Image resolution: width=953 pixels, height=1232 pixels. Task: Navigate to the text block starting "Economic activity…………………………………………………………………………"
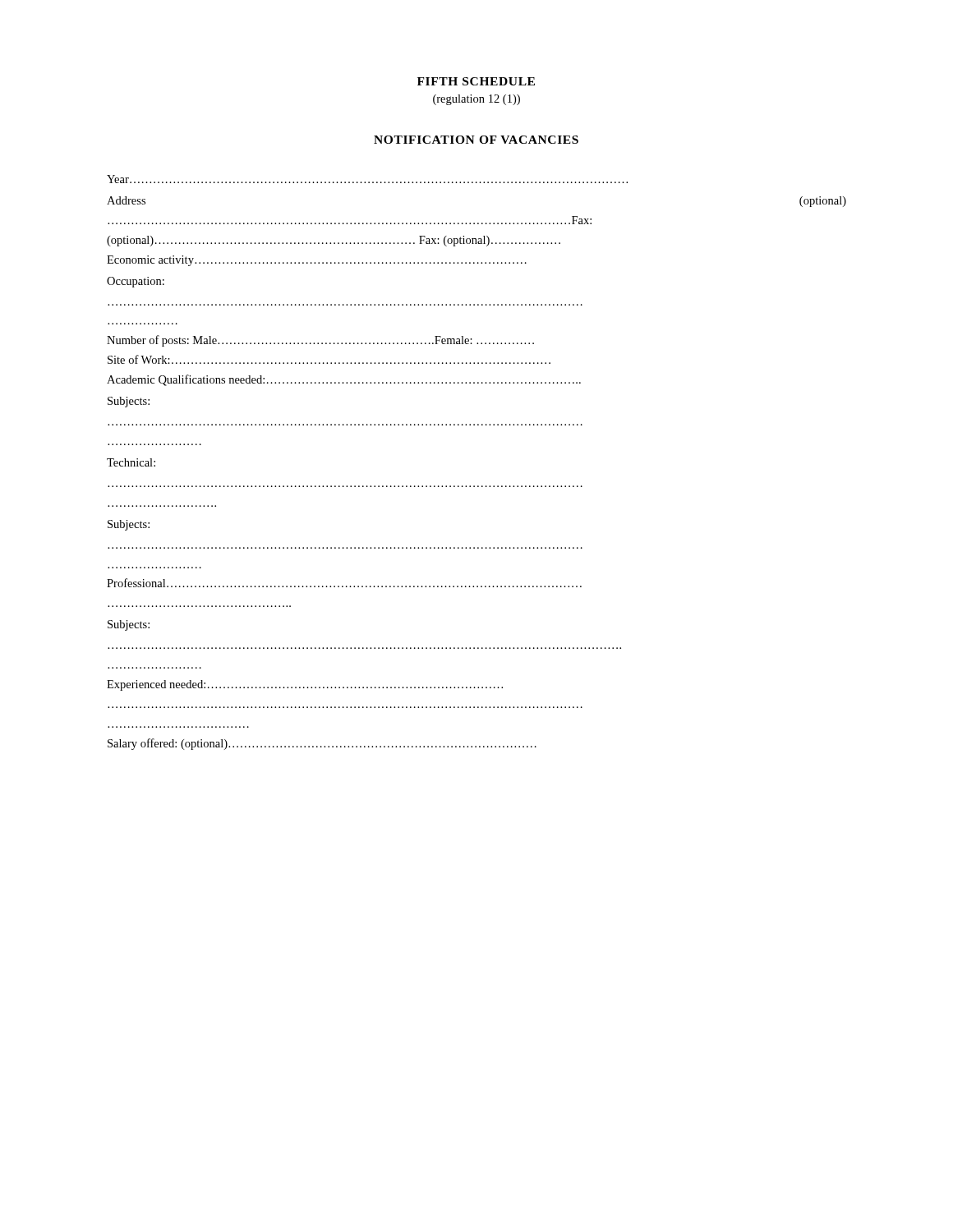[x=317, y=259]
